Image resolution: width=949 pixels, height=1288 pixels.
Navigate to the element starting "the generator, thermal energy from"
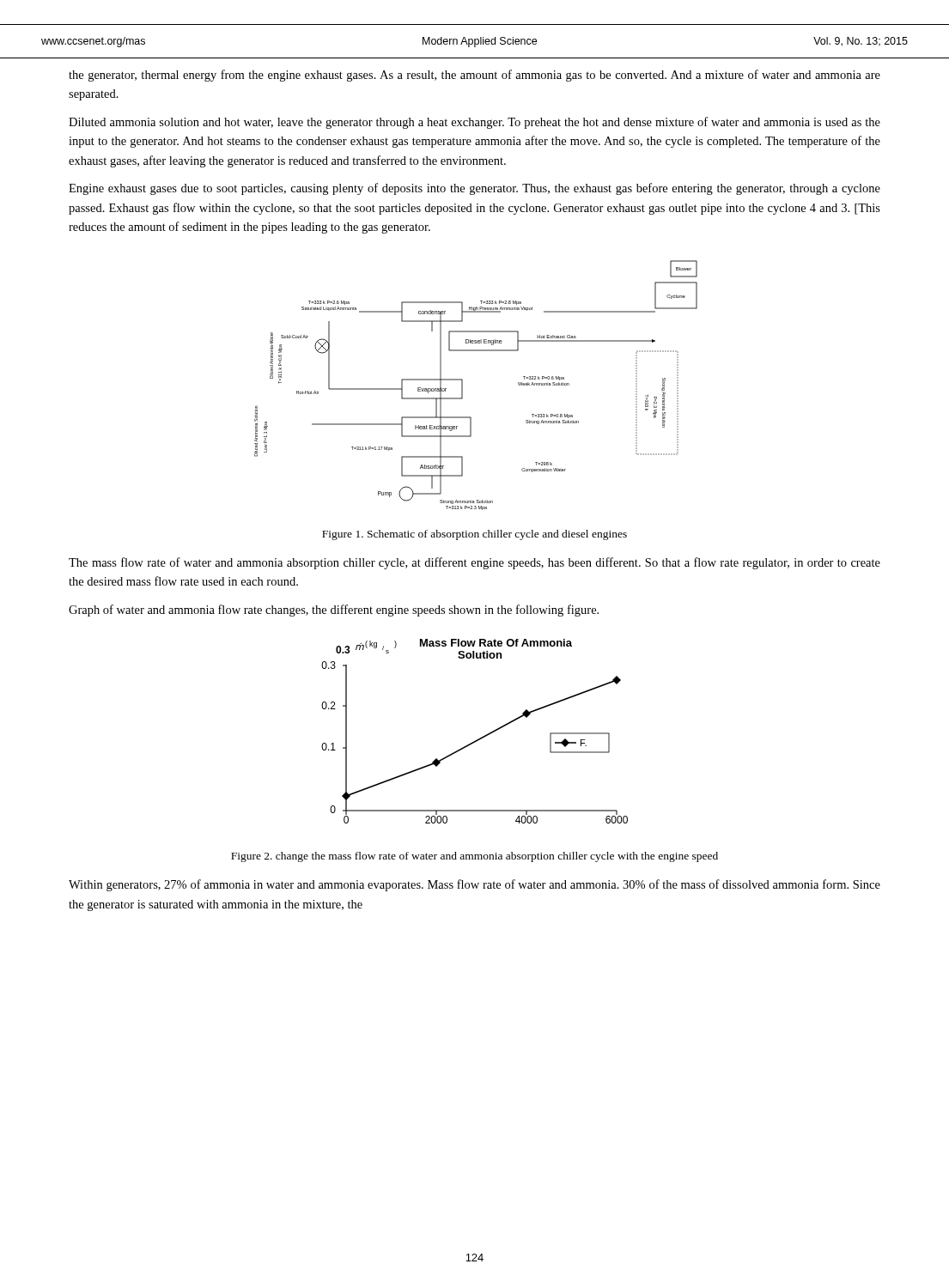pos(474,84)
